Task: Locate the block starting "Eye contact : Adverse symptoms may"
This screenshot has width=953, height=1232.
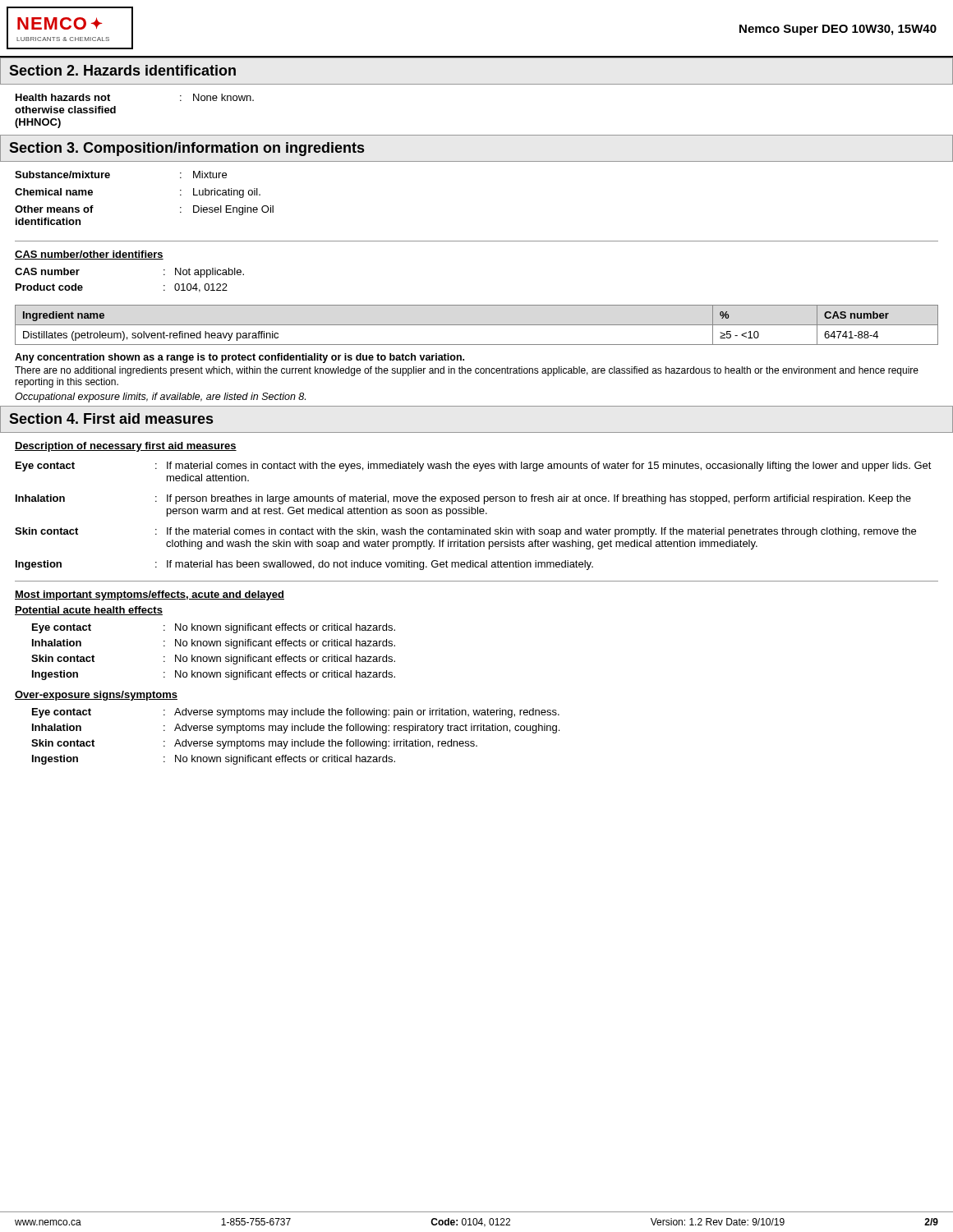Action: (x=476, y=735)
